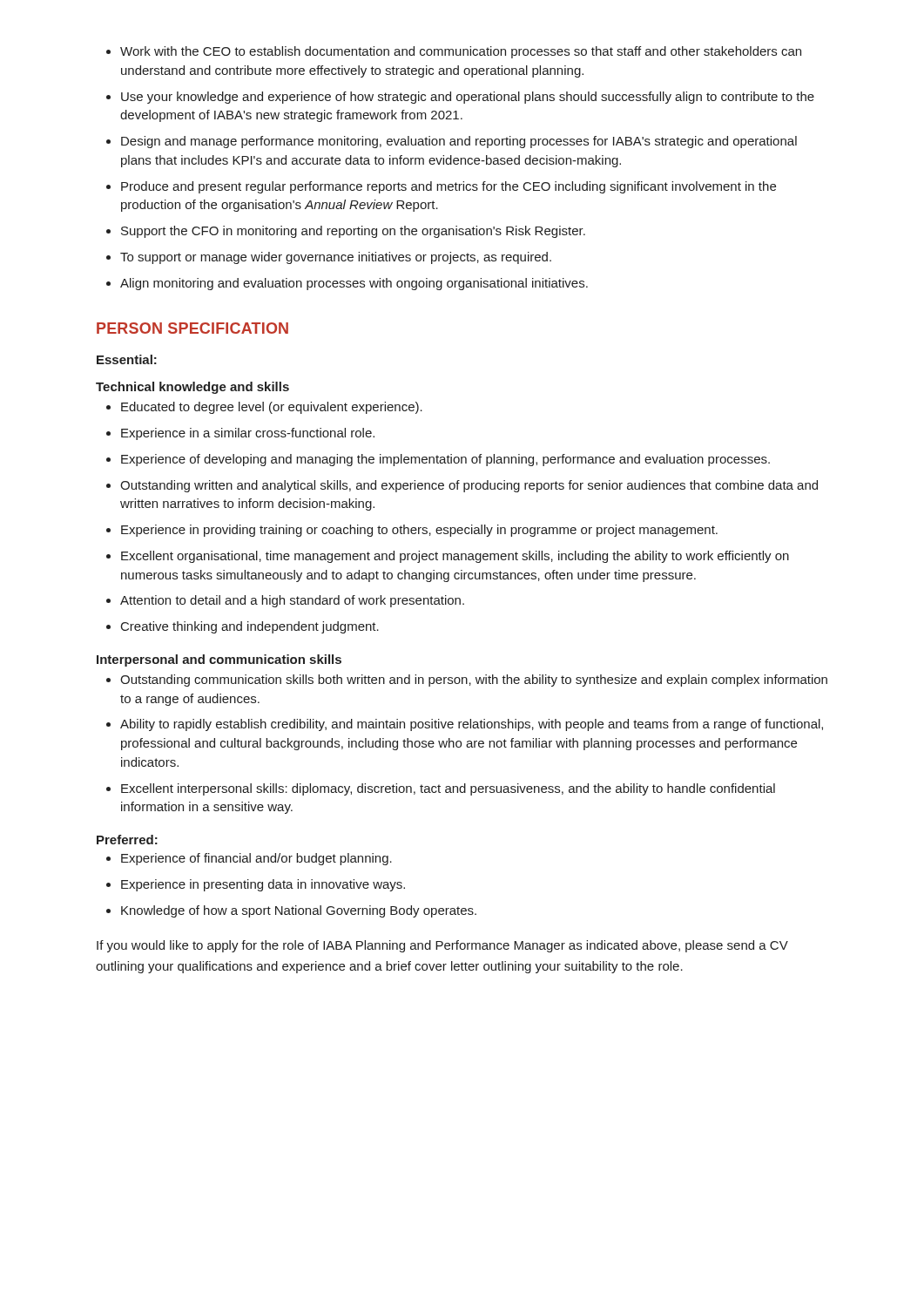Point to the block beginning "Produce and present"

tap(462, 195)
